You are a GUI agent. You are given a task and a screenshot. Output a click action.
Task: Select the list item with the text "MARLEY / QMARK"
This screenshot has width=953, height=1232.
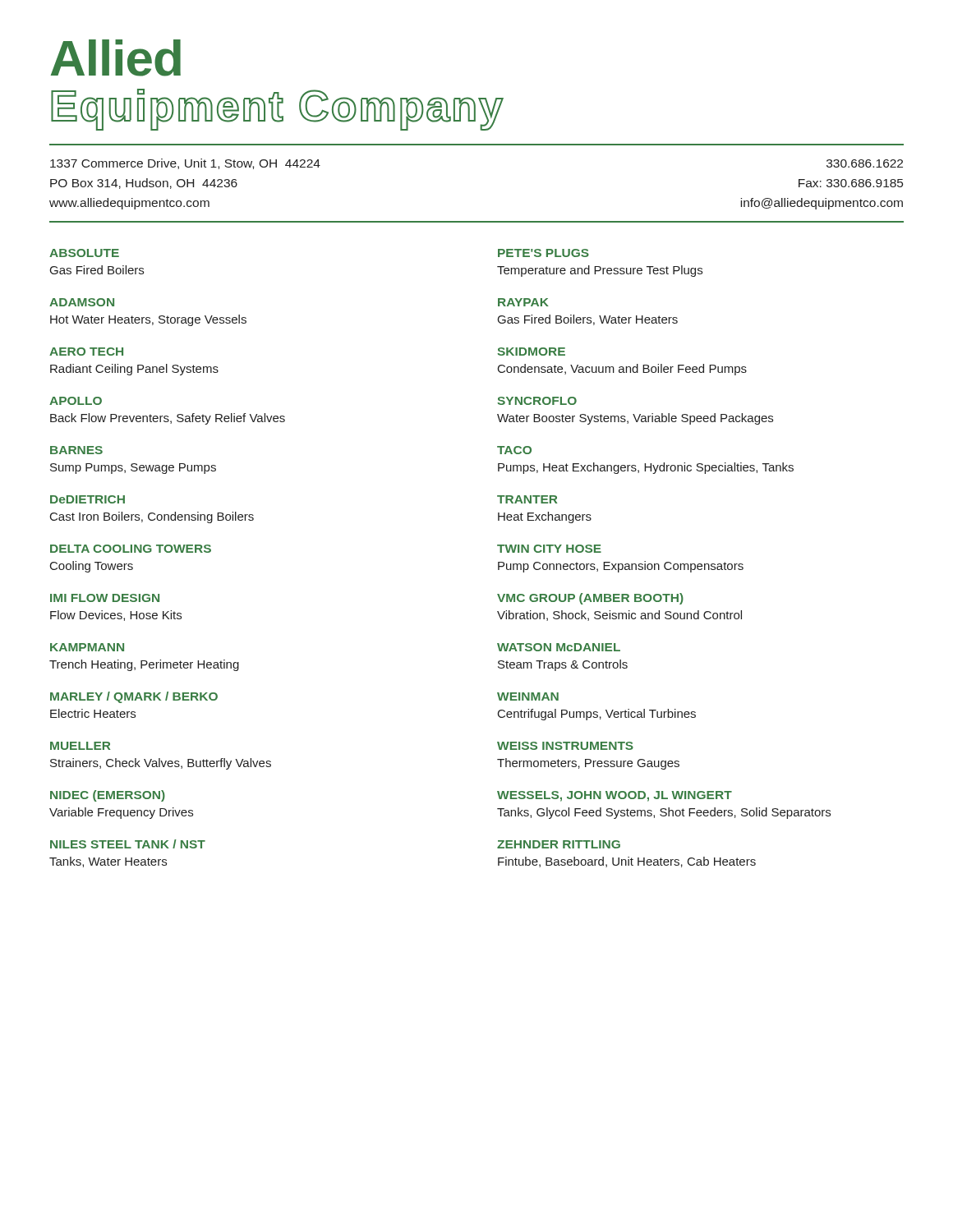tap(134, 697)
